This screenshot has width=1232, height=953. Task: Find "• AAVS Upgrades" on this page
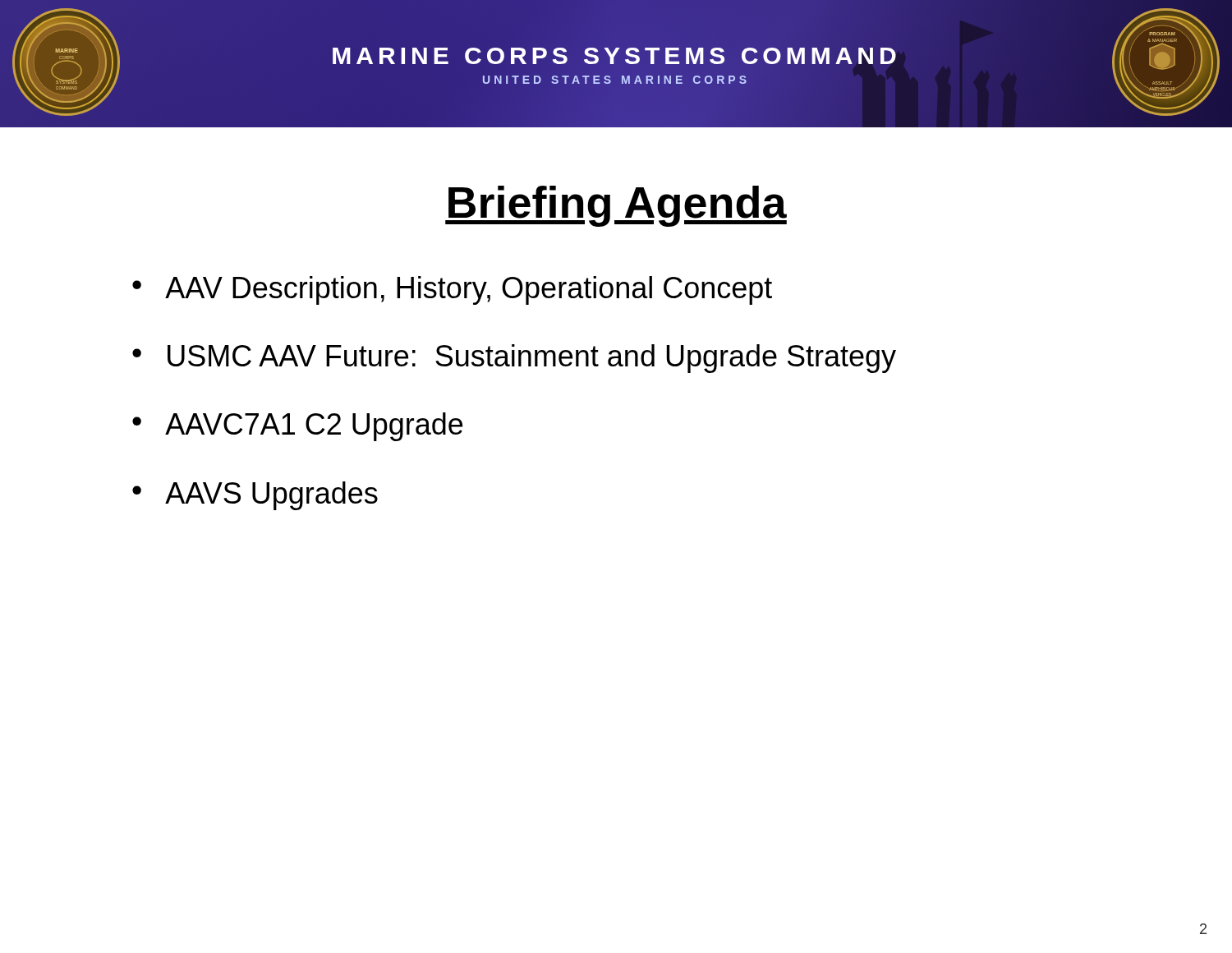tap(255, 492)
